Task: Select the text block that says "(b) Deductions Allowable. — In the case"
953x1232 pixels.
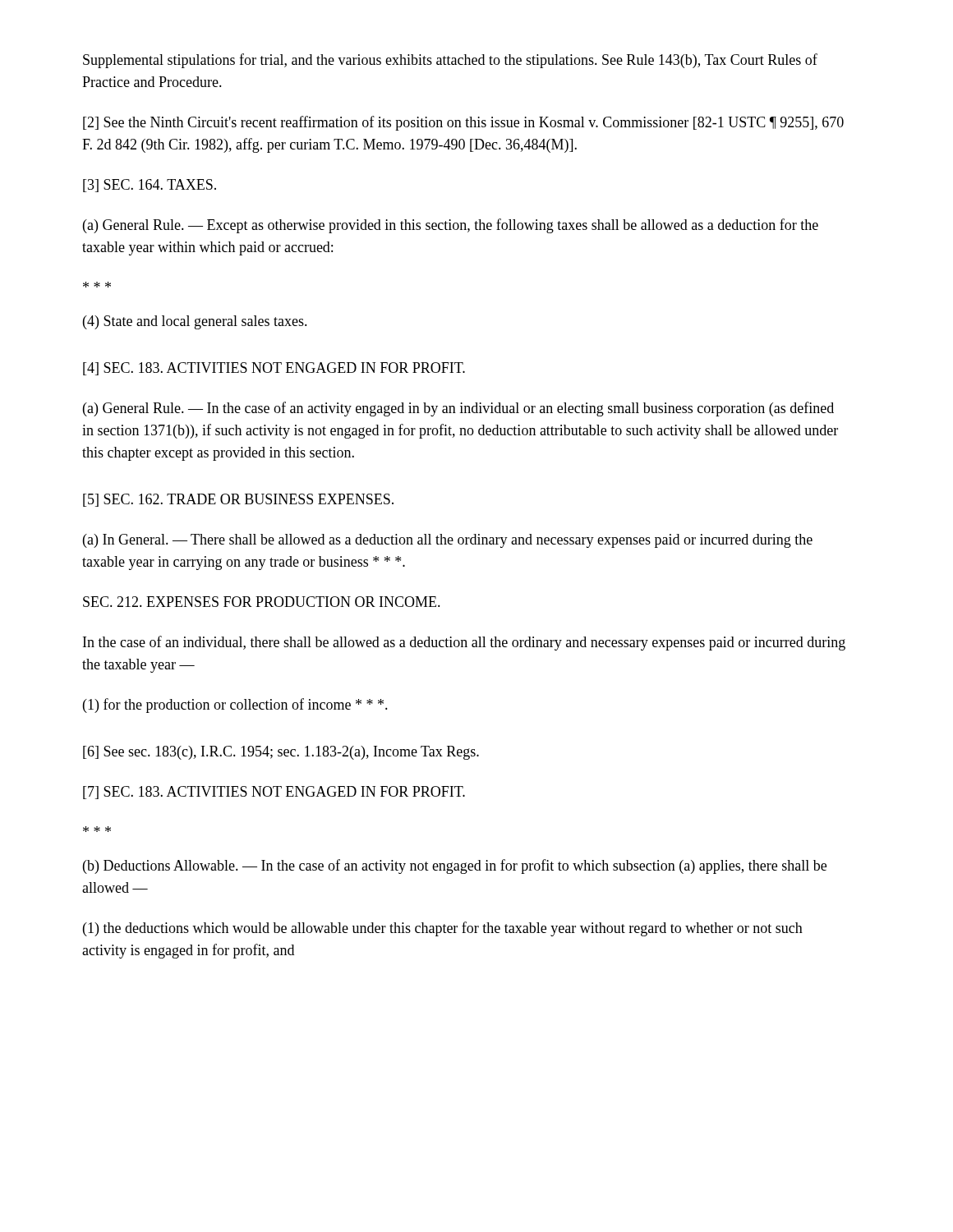Action: (455, 877)
